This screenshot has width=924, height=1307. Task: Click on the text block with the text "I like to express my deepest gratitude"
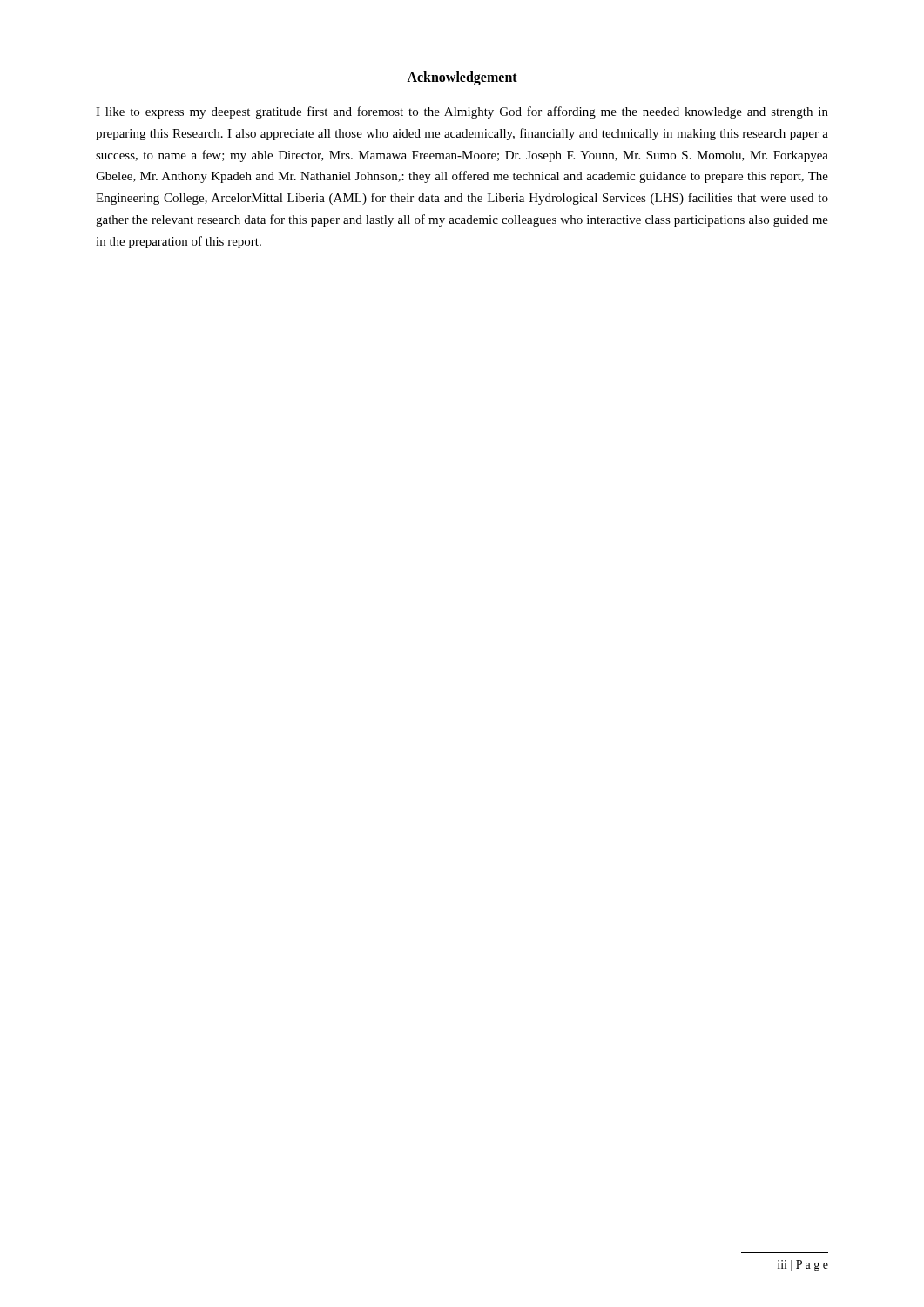[462, 176]
